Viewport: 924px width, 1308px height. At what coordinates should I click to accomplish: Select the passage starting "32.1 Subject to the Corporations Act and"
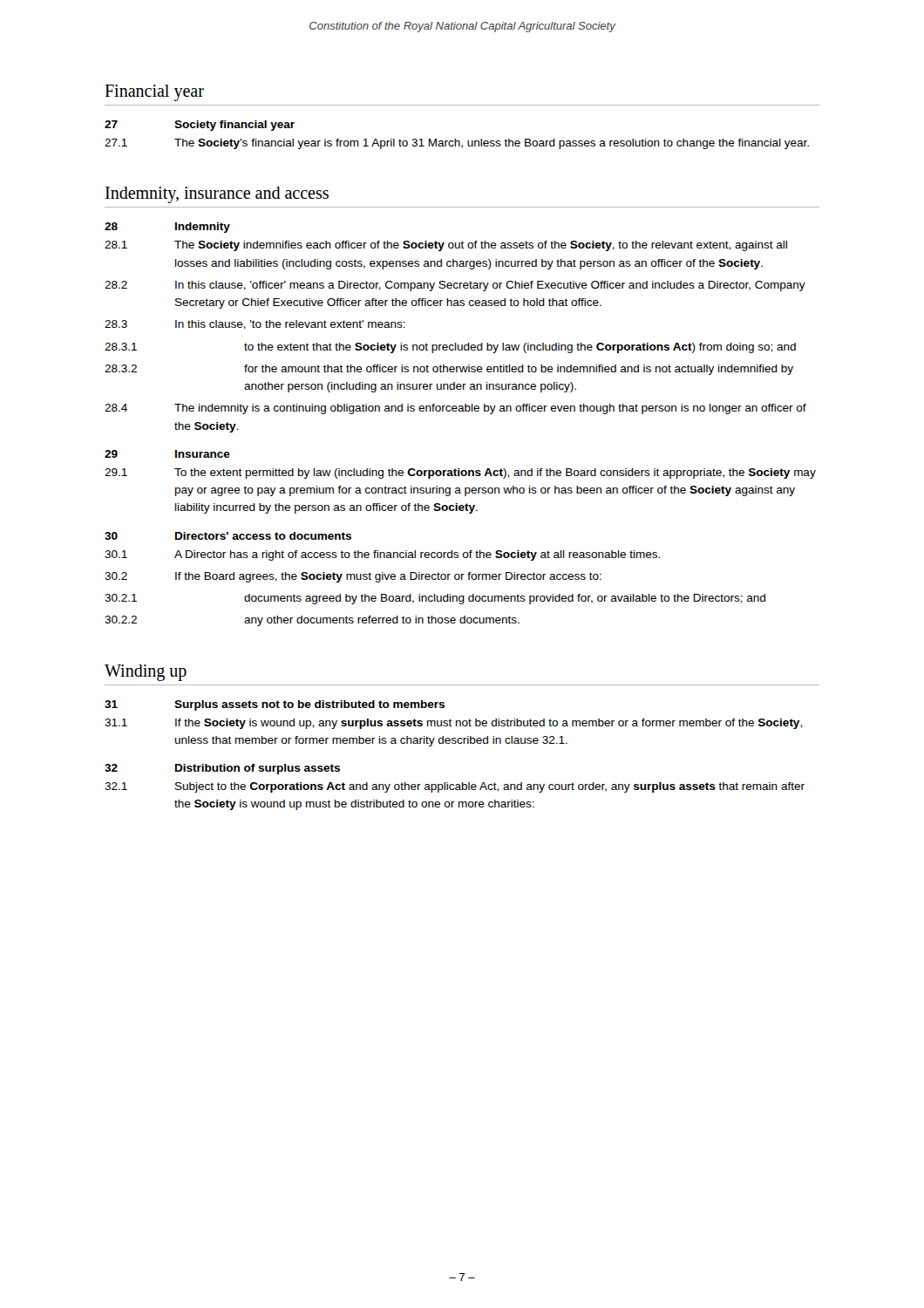click(462, 796)
